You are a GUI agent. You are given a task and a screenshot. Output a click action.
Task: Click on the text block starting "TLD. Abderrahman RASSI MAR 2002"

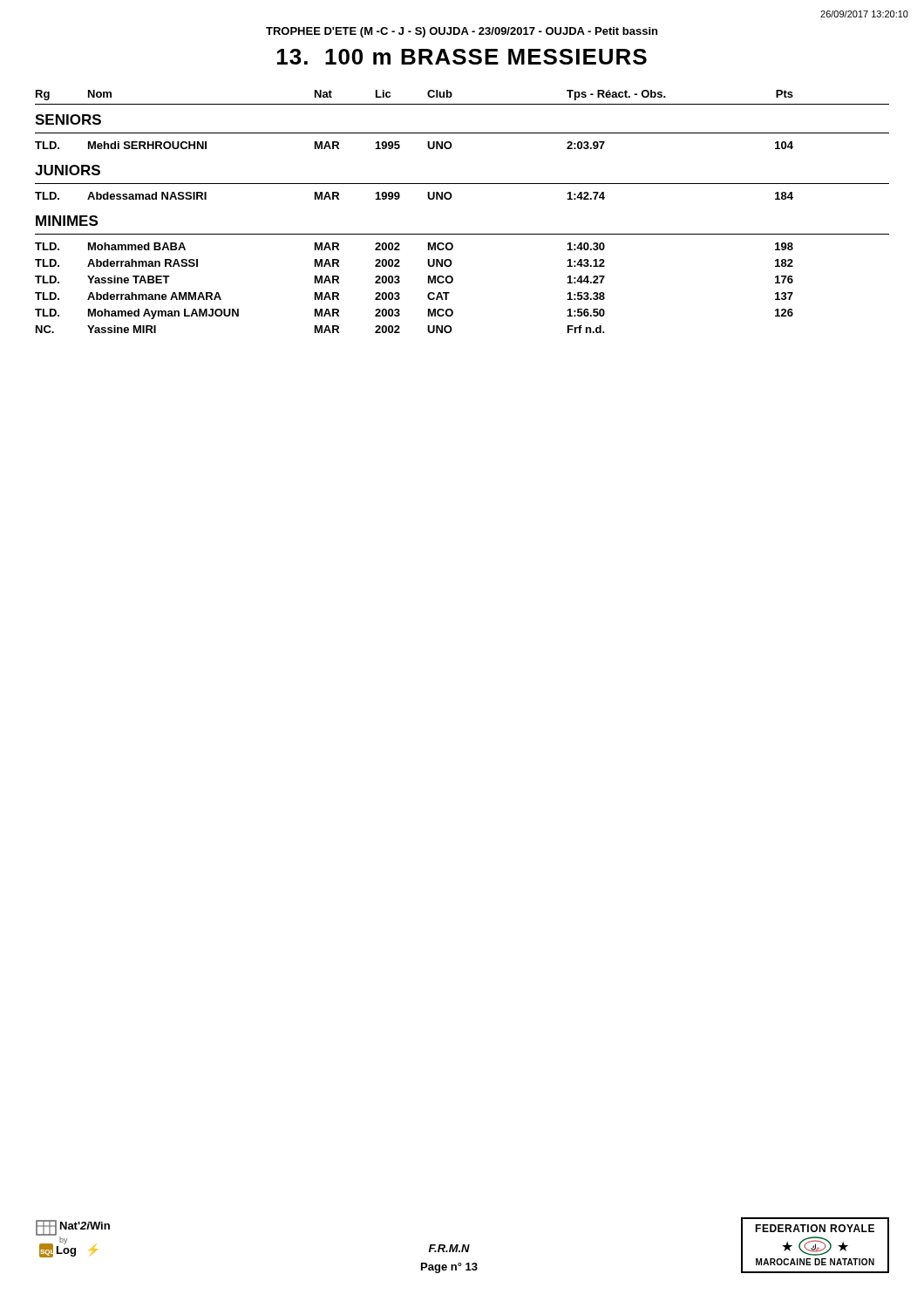click(x=44, y=263)
